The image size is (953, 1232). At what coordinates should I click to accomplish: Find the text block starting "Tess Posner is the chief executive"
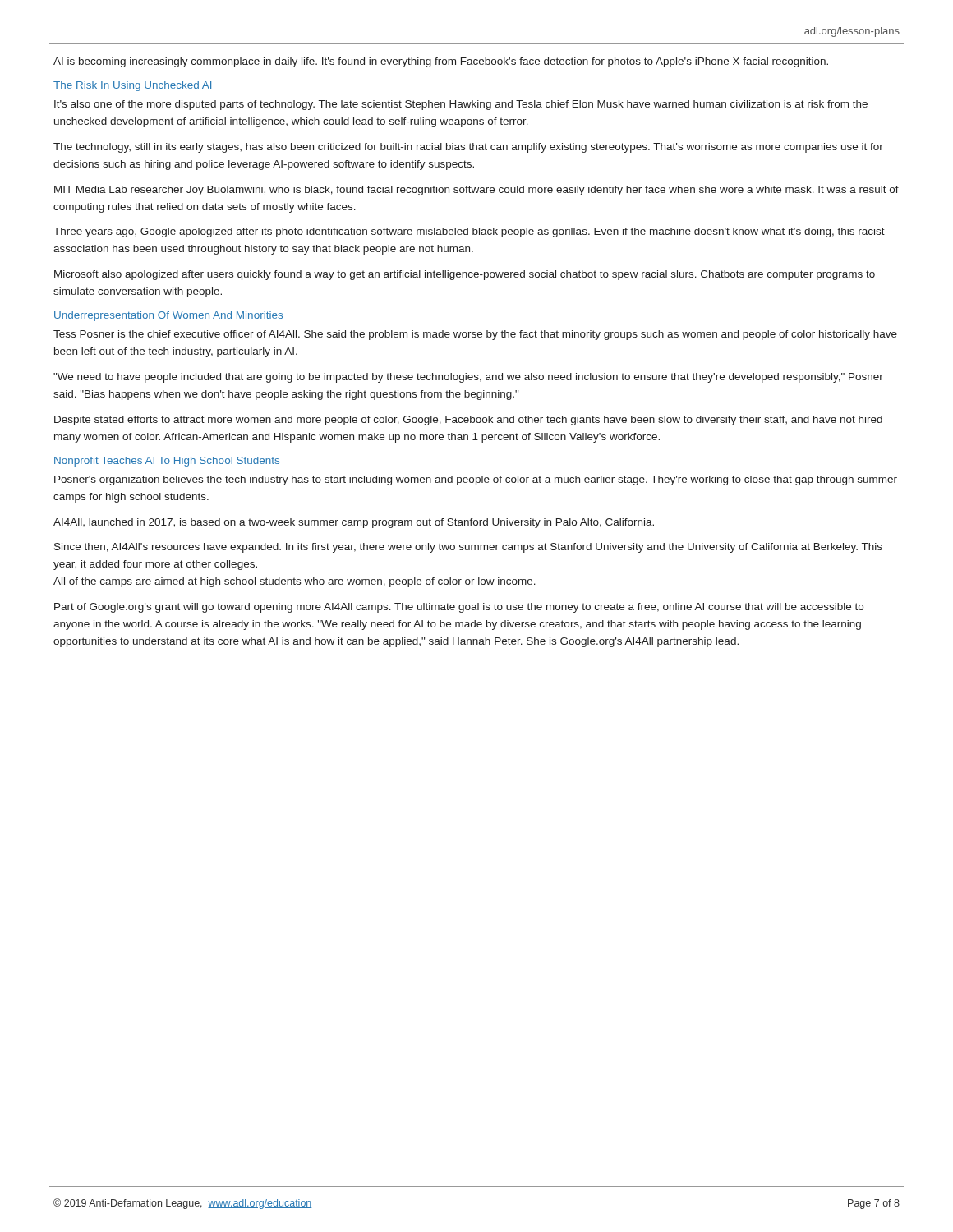tap(475, 343)
